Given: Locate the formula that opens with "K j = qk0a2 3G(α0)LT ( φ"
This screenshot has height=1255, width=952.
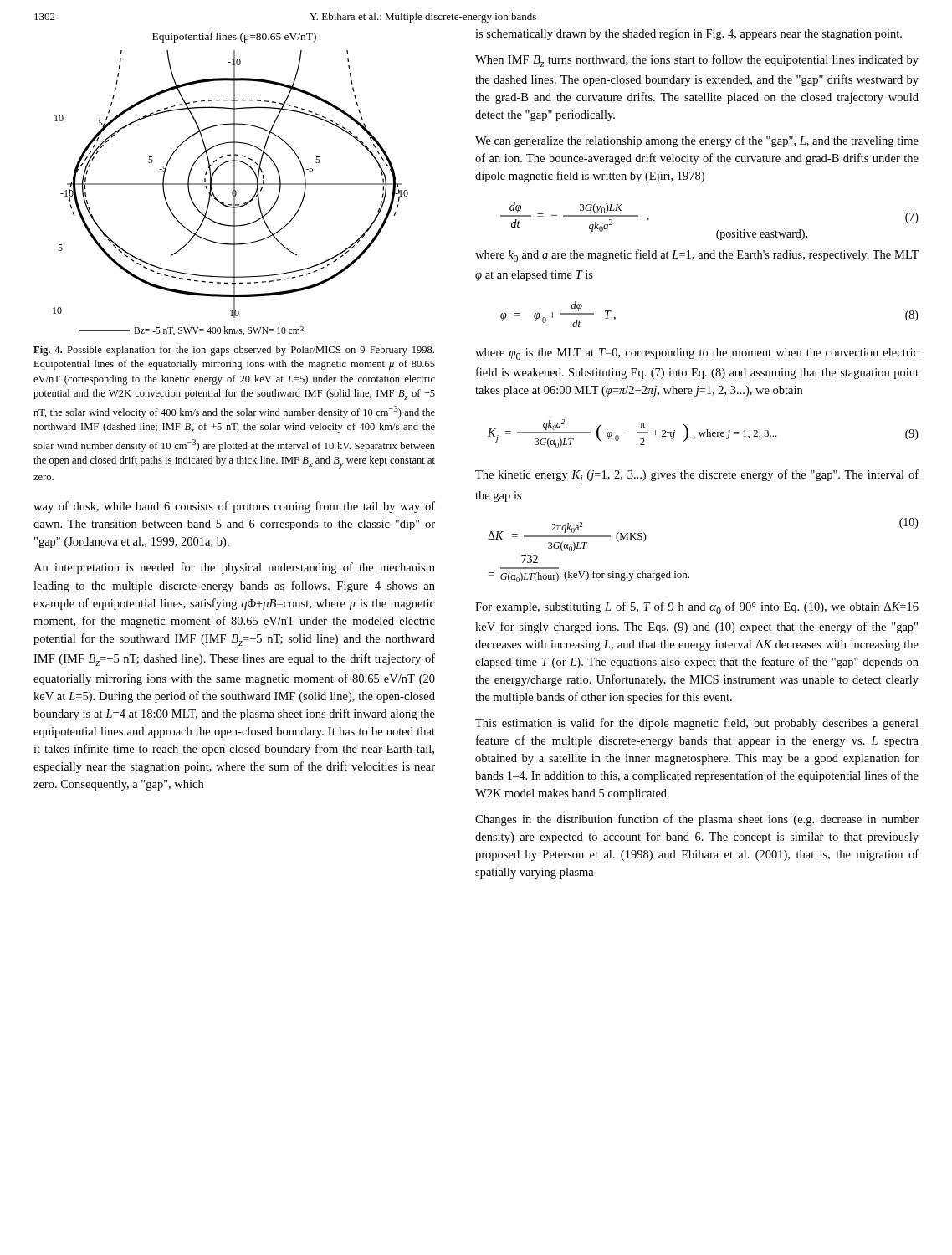Looking at the screenshot, I should coord(701,435).
